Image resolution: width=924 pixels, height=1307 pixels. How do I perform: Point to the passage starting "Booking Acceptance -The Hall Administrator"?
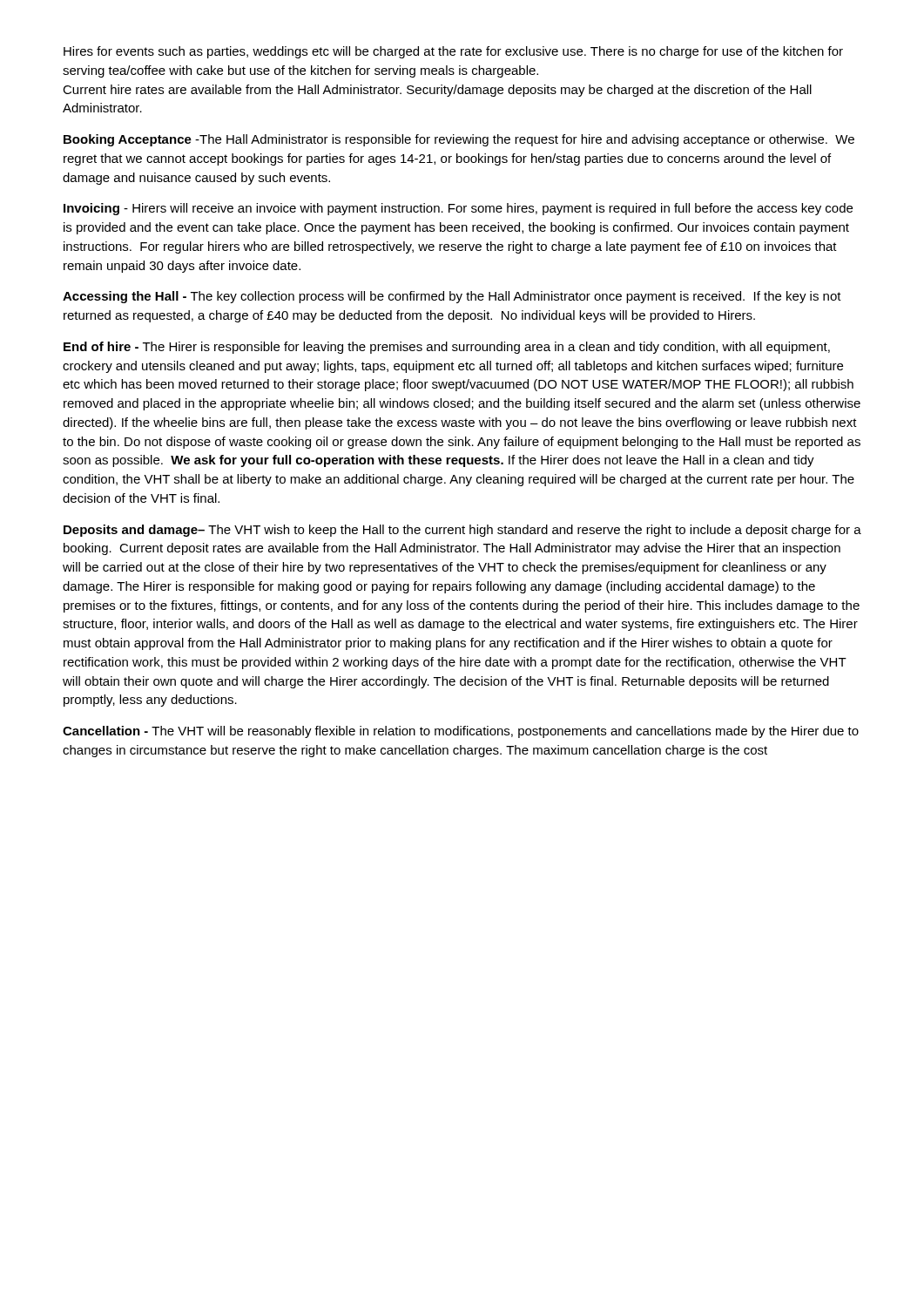tap(459, 158)
